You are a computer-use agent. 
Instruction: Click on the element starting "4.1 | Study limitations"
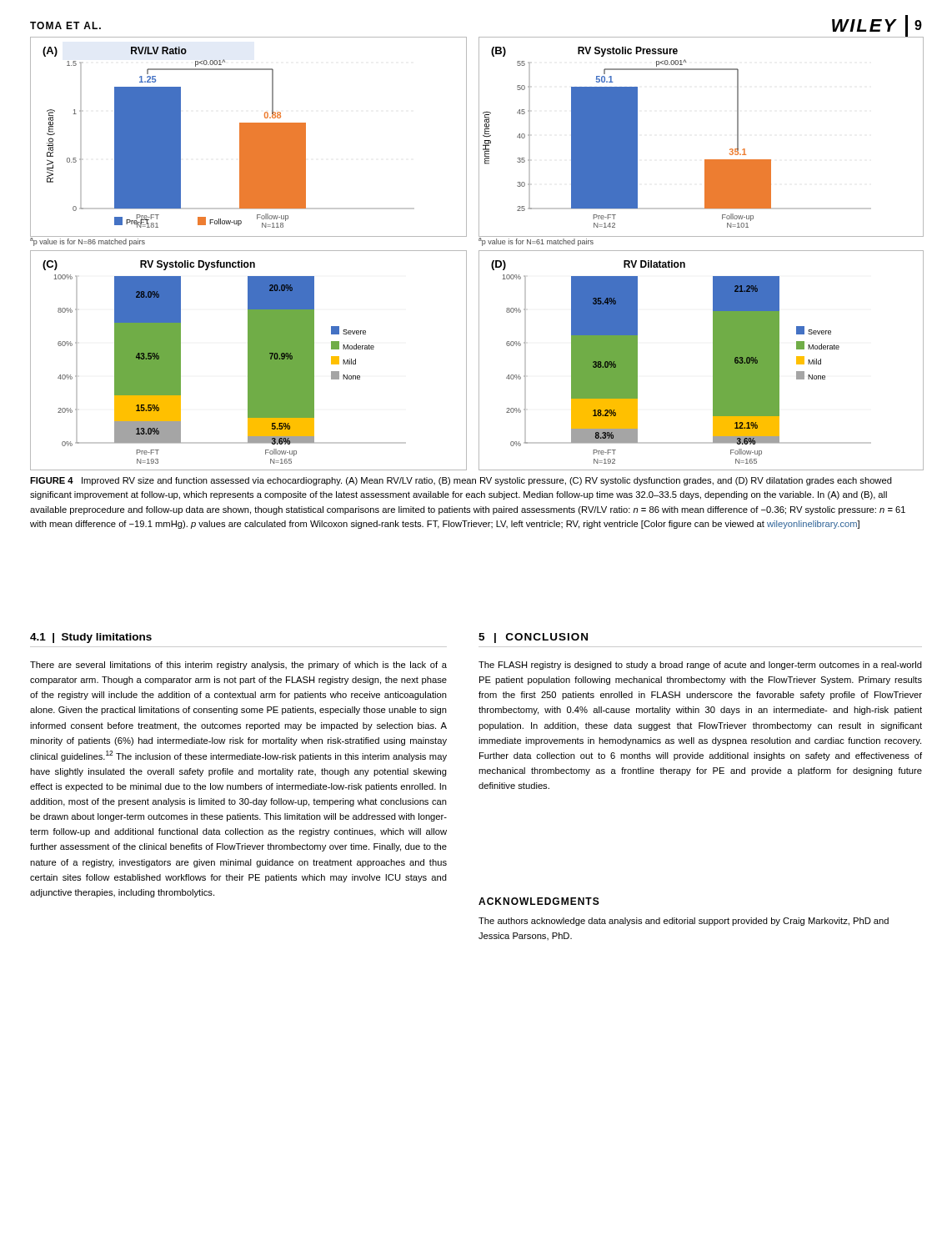pos(91,637)
